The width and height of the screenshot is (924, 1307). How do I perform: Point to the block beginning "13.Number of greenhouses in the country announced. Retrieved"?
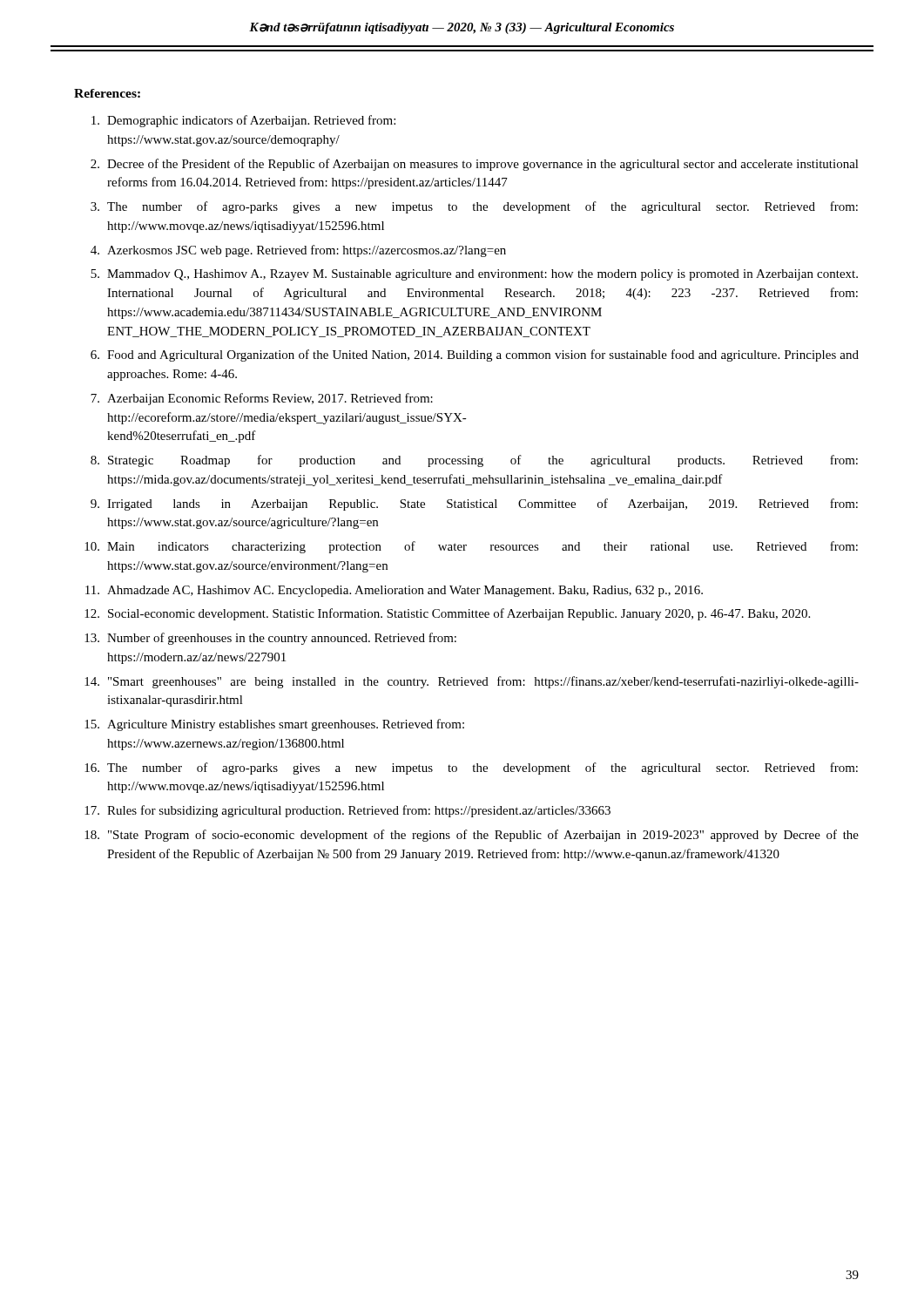point(270,639)
